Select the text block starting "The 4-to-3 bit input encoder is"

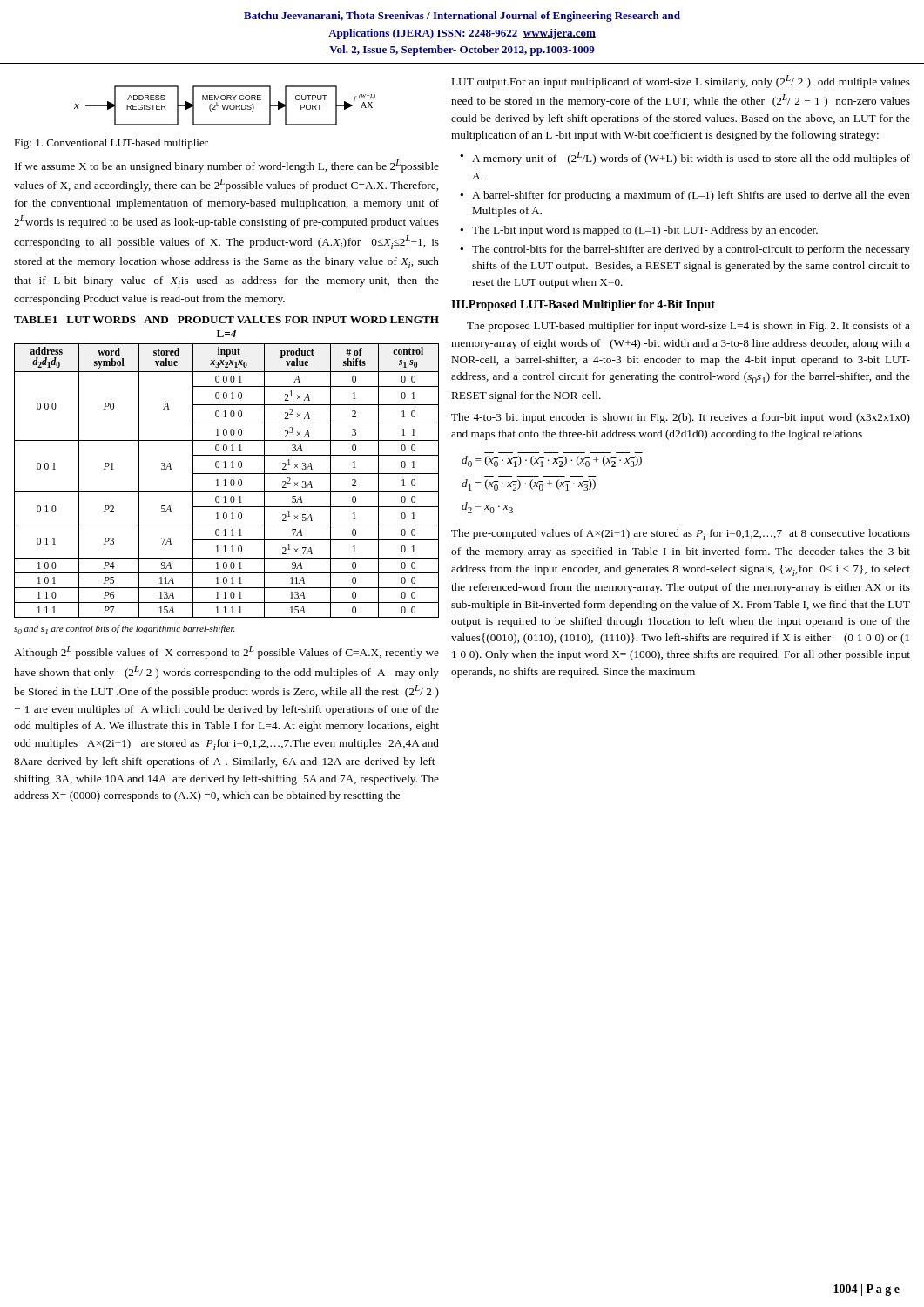point(681,425)
